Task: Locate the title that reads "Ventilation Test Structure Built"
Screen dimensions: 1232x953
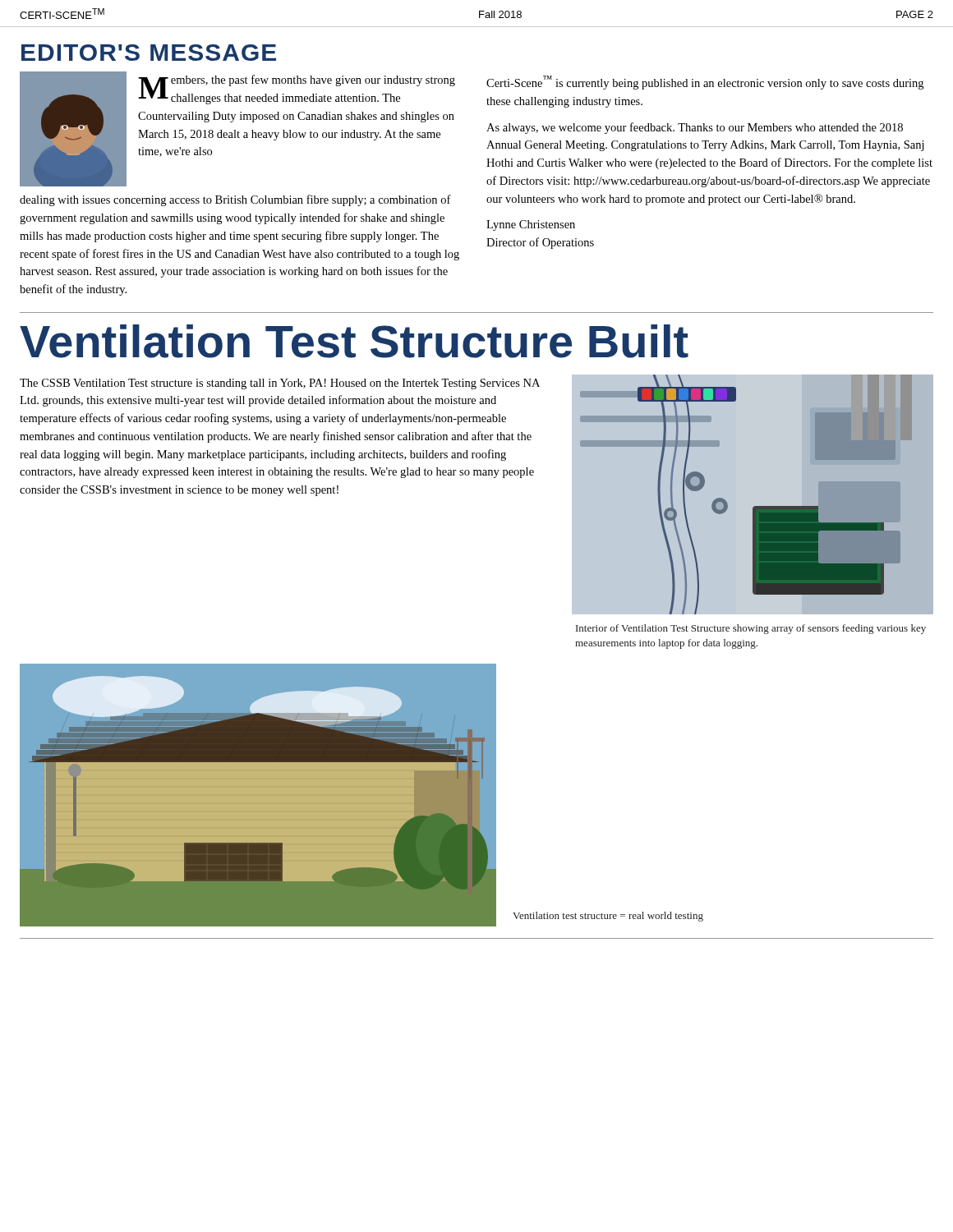Action: click(x=354, y=341)
